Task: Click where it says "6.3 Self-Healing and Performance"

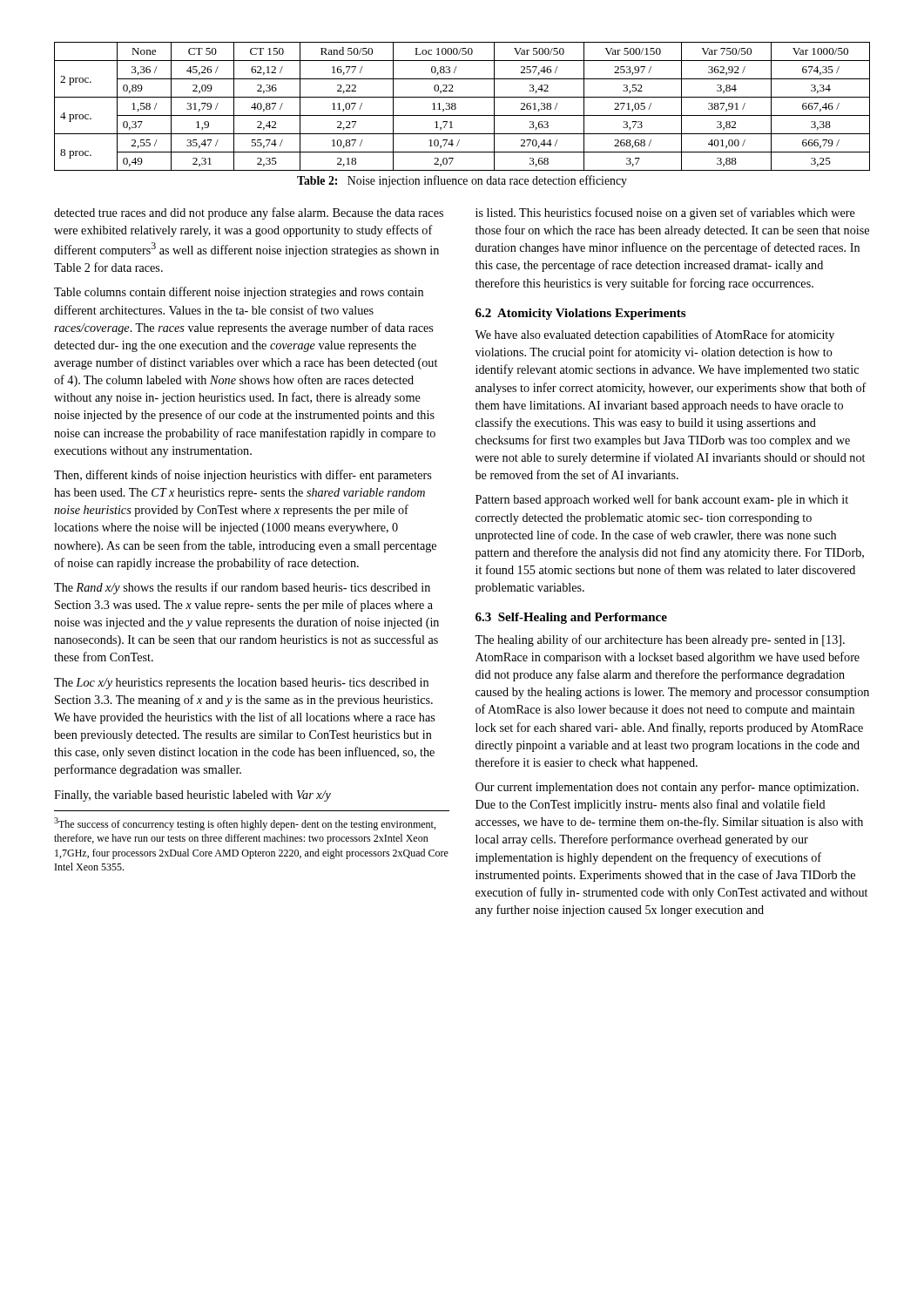Action: tap(571, 617)
